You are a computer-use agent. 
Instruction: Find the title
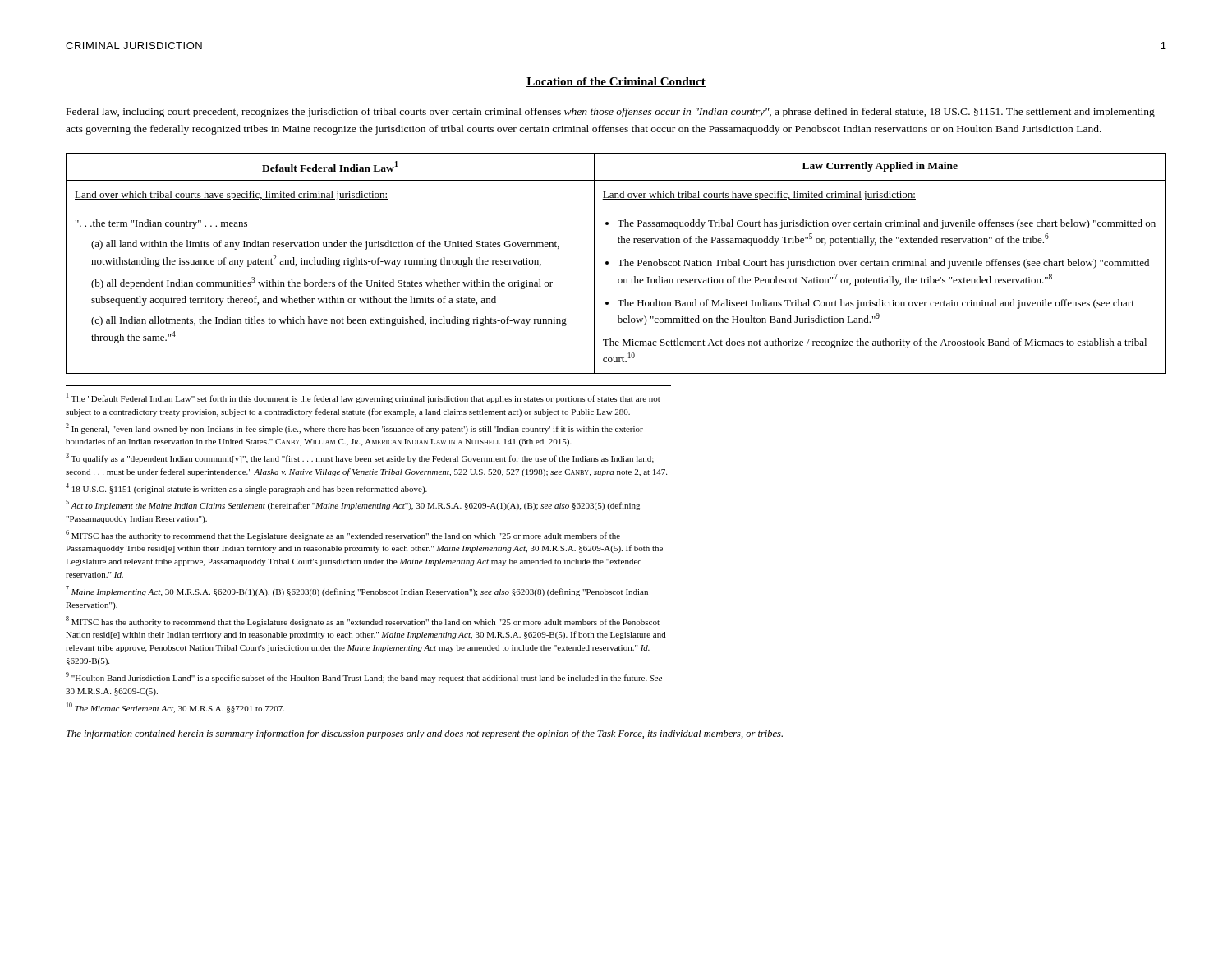coord(616,81)
